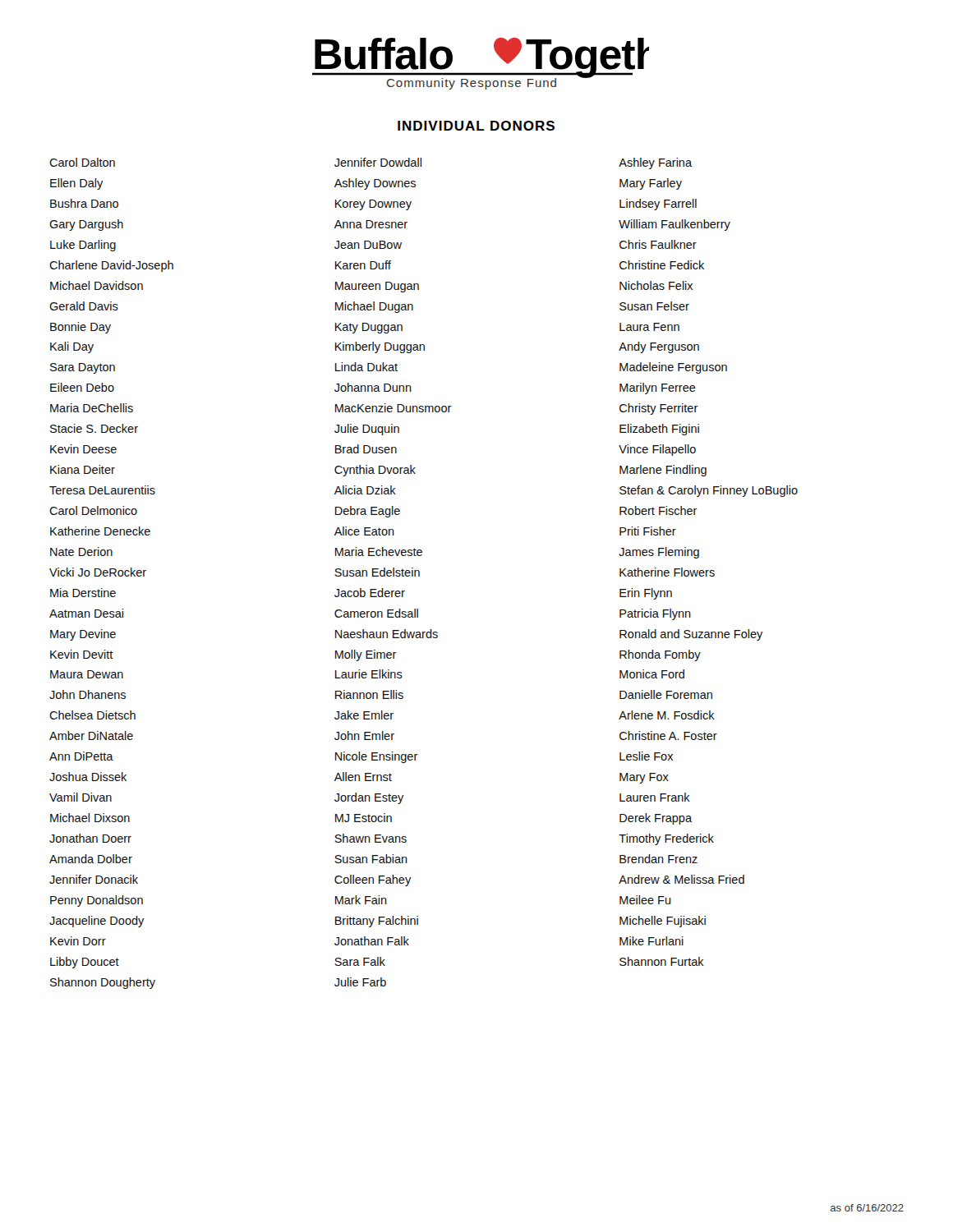Click where it says "Lindsey Farrell"
This screenshot has height=1232, width=953.
[x=658, y=204]
